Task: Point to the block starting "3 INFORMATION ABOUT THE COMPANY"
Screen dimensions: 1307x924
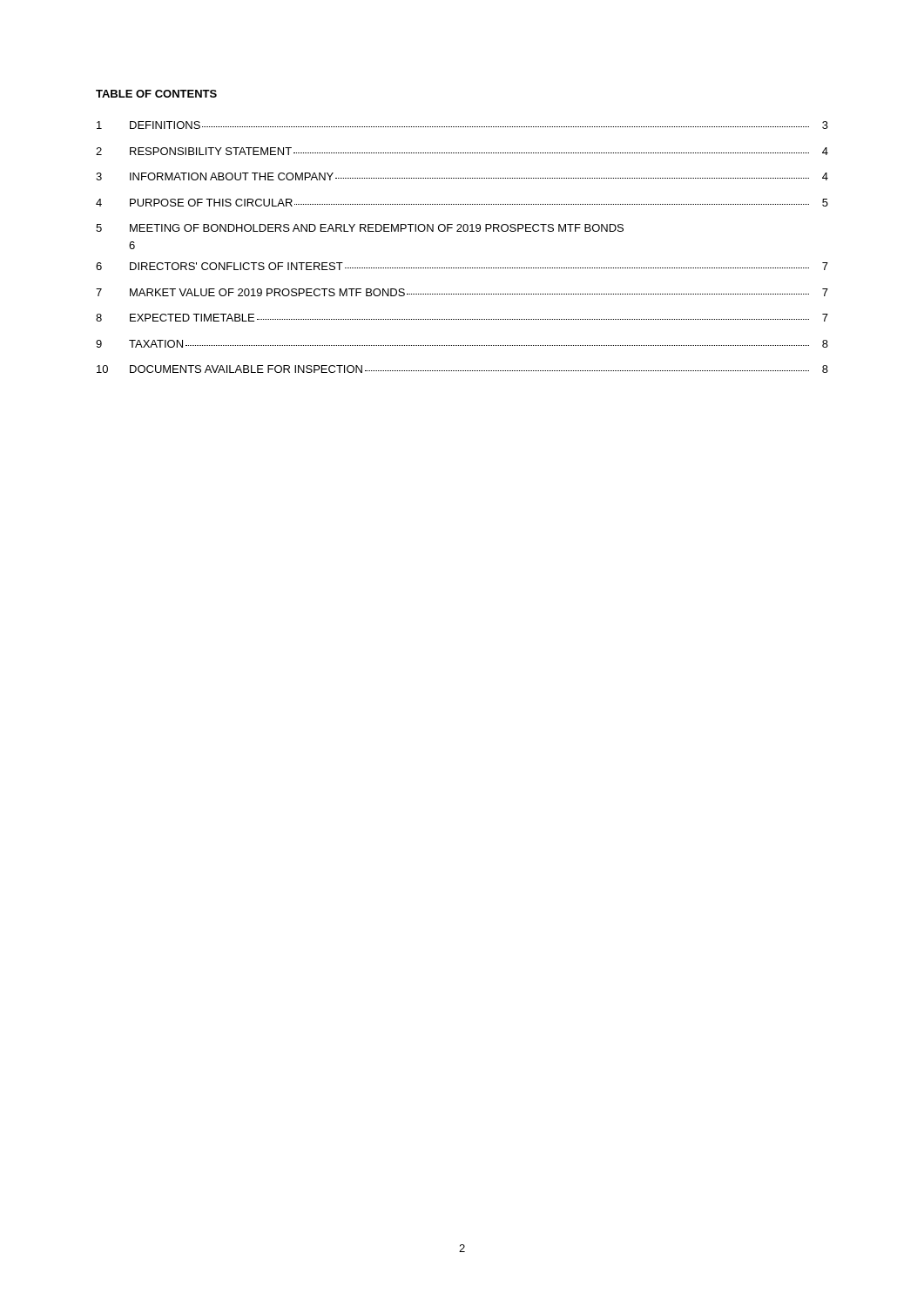Action: [462, 177]
